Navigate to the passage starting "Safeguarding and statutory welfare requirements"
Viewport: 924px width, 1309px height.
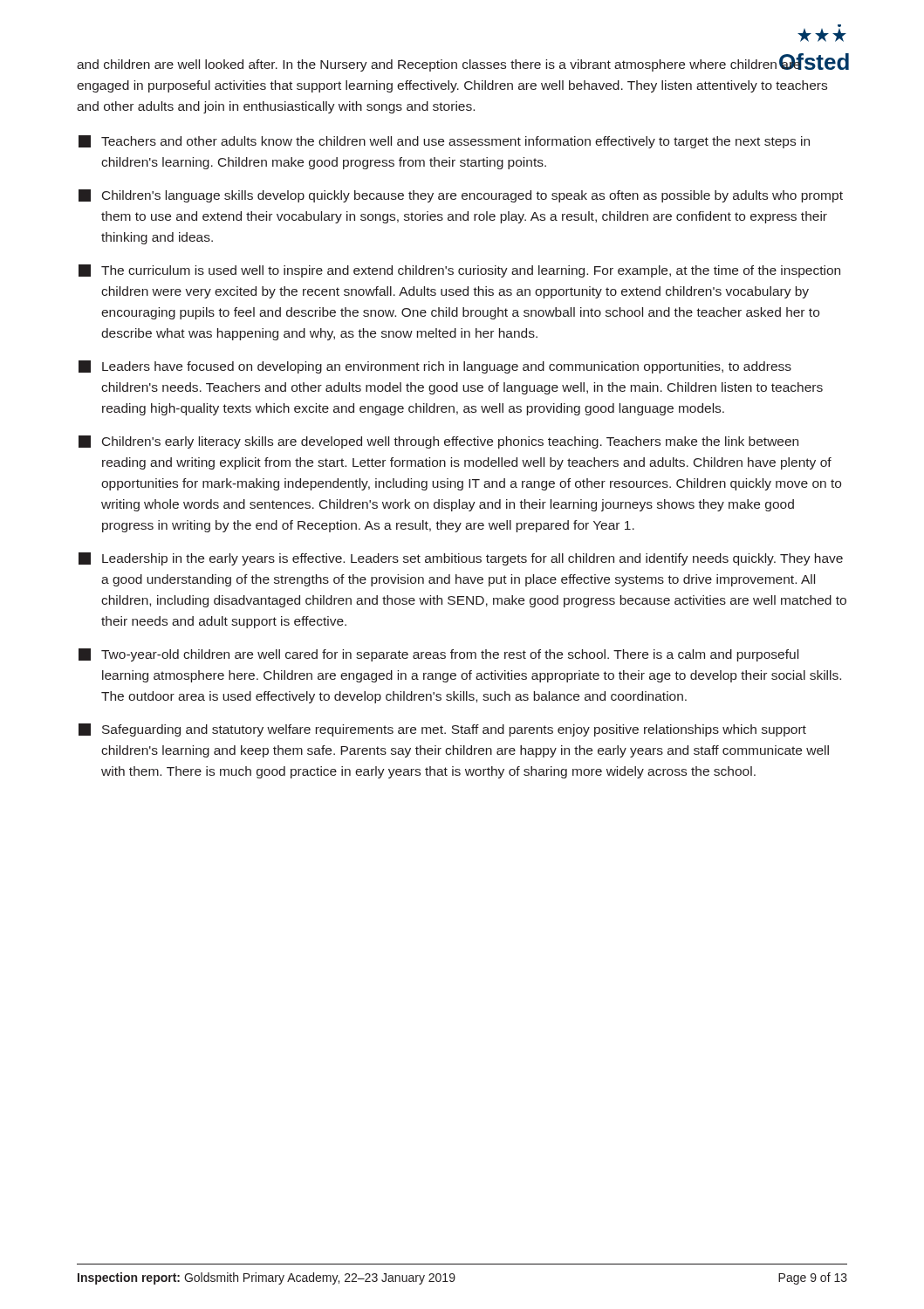[x=462, y=751]
